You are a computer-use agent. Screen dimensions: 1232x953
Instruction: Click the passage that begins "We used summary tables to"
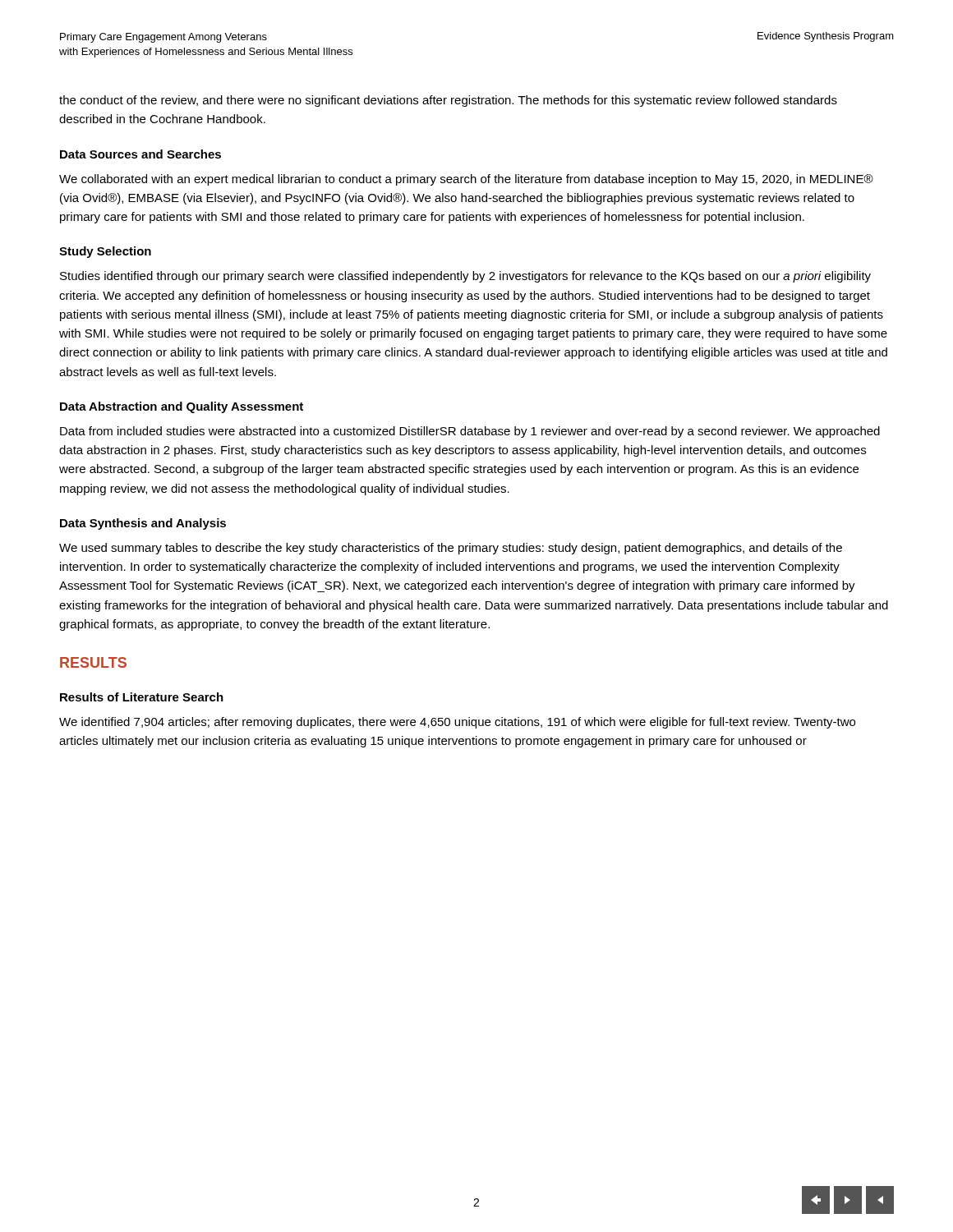pos(474,585)
